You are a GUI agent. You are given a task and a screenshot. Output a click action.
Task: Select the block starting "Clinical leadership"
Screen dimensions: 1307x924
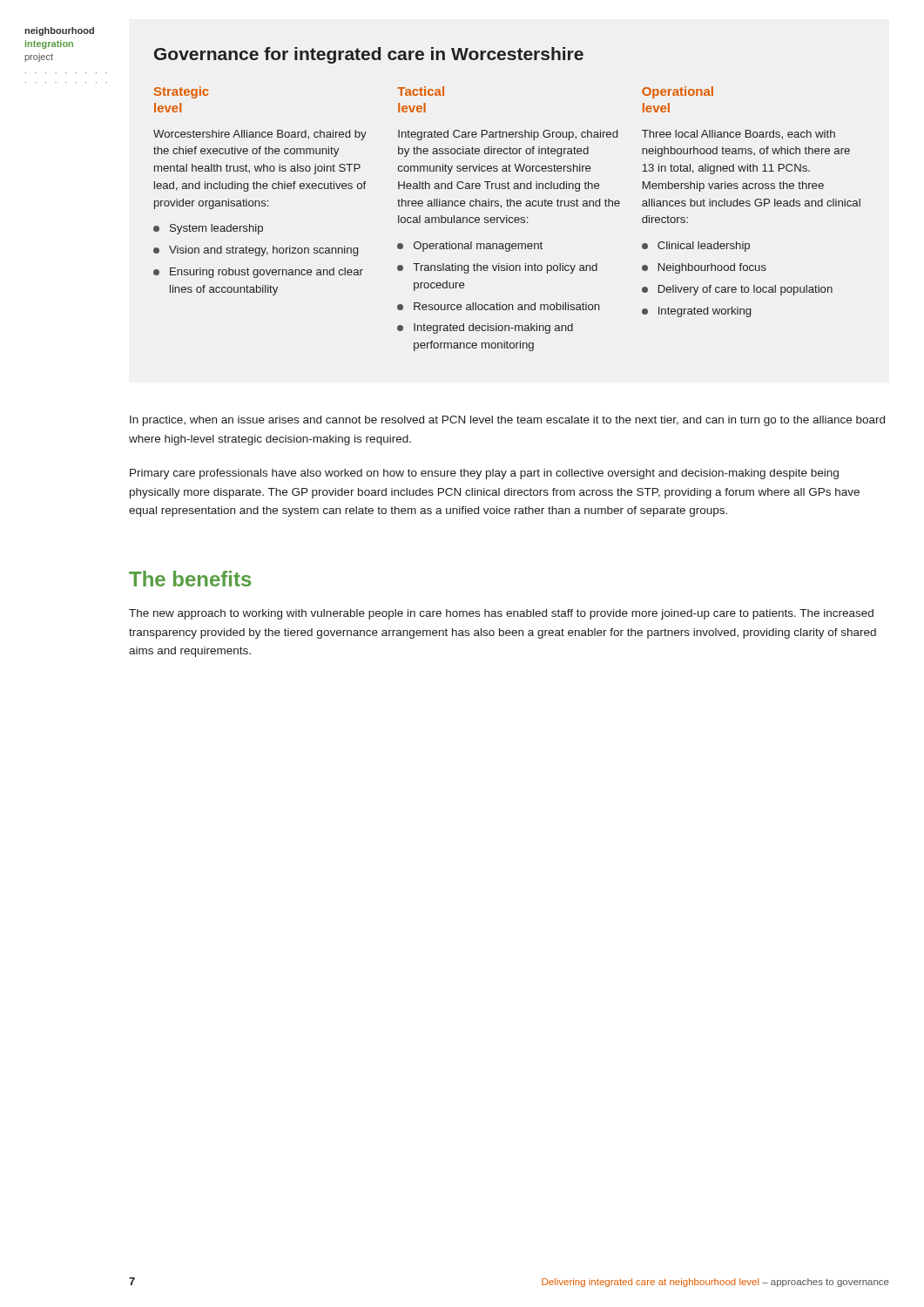(704, 246)
